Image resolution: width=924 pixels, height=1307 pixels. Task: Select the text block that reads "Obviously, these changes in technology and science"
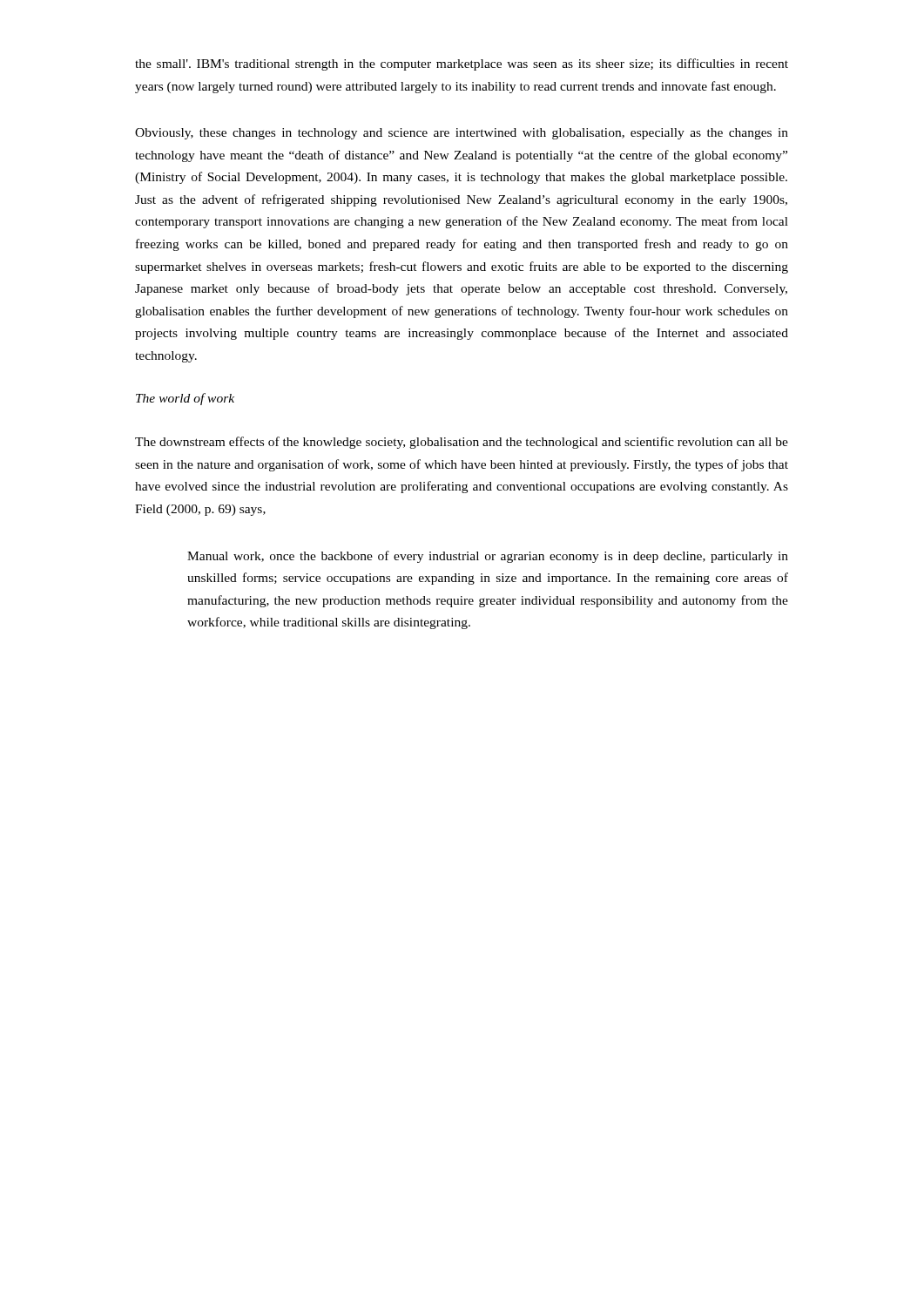(x=462, y=243)
